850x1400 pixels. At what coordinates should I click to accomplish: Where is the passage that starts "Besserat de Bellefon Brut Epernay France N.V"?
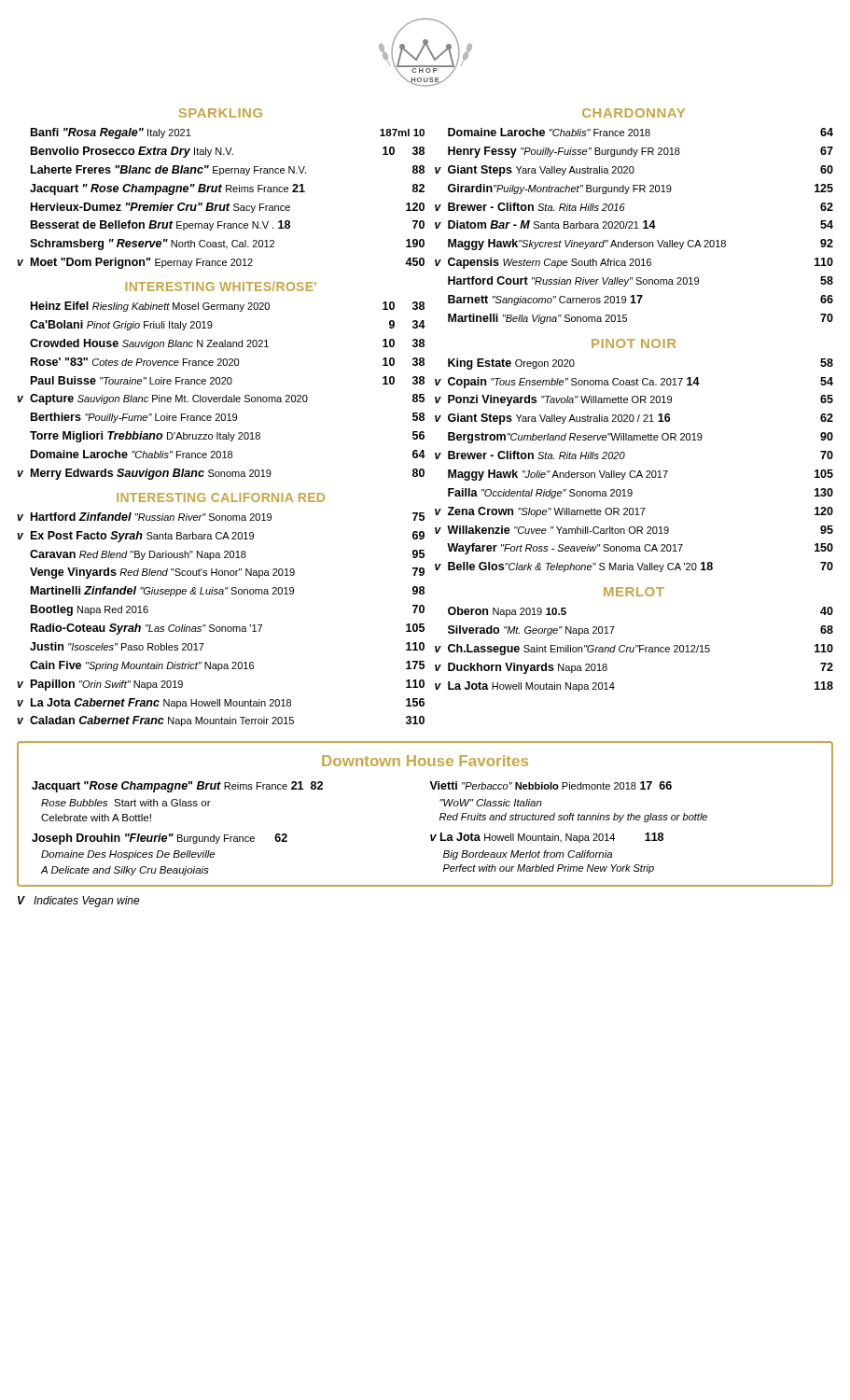point(221,226)
